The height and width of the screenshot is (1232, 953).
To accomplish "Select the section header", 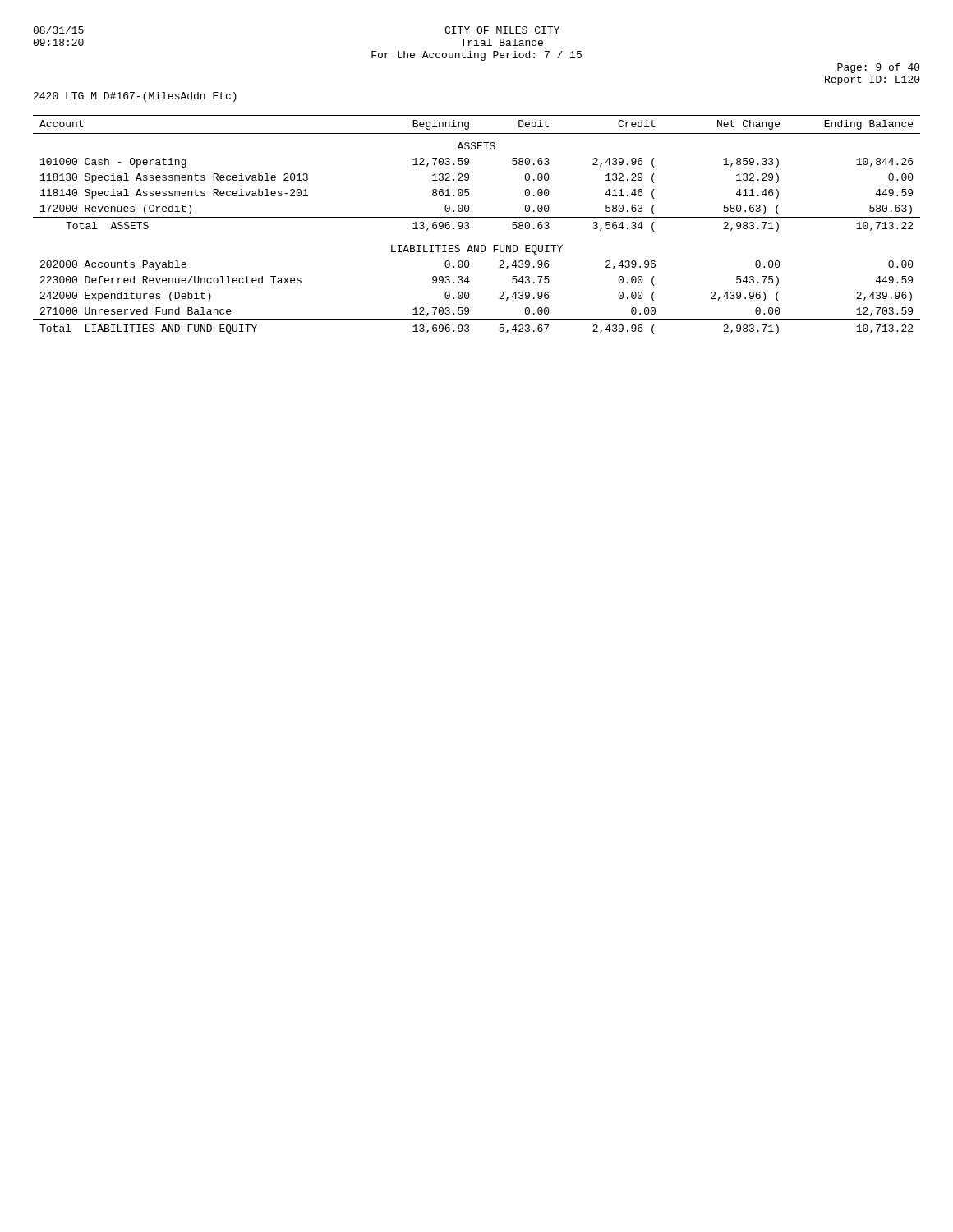I will (x=135, y=96).
